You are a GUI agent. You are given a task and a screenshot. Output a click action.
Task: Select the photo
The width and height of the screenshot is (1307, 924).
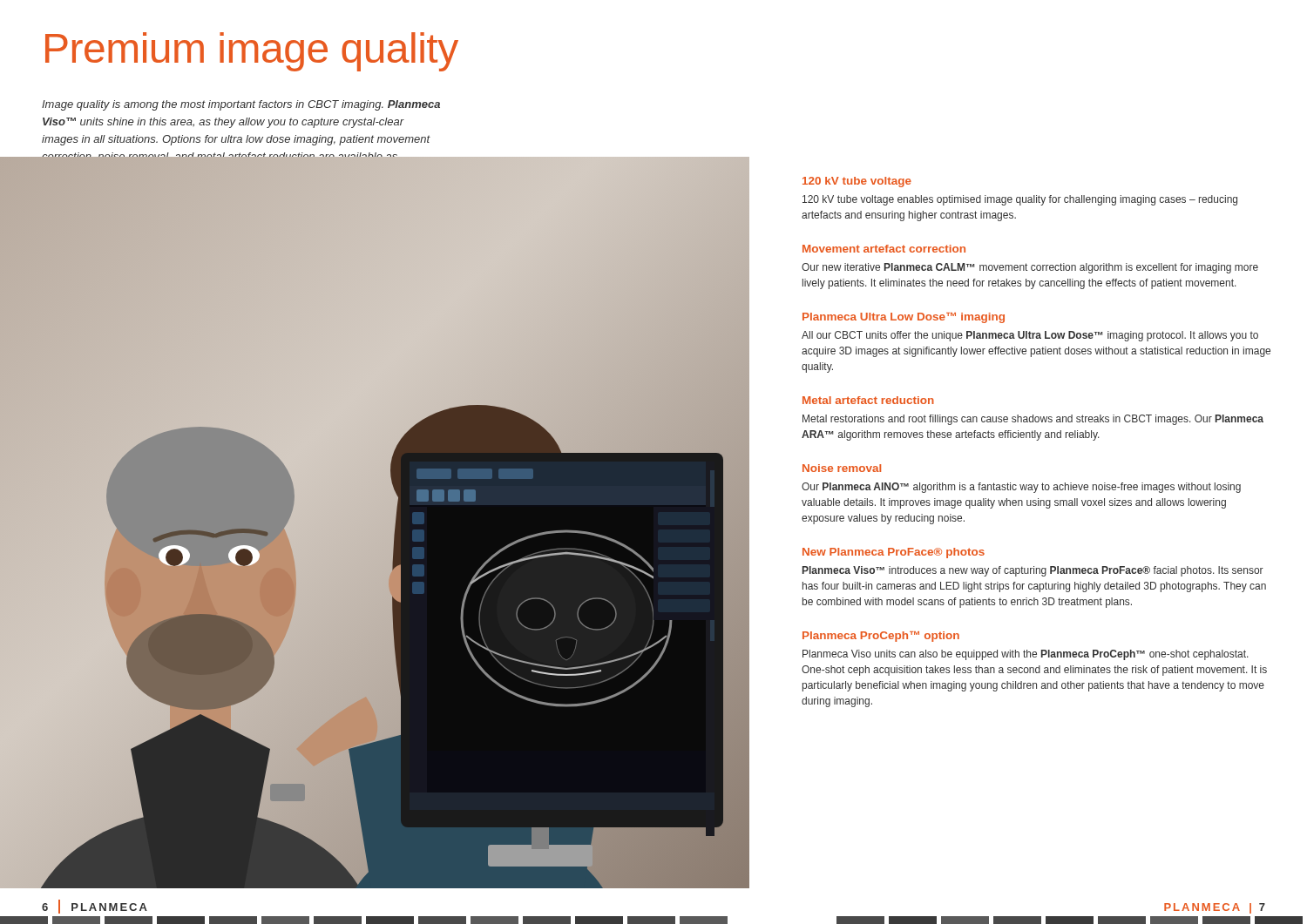(x=375, y=523)
